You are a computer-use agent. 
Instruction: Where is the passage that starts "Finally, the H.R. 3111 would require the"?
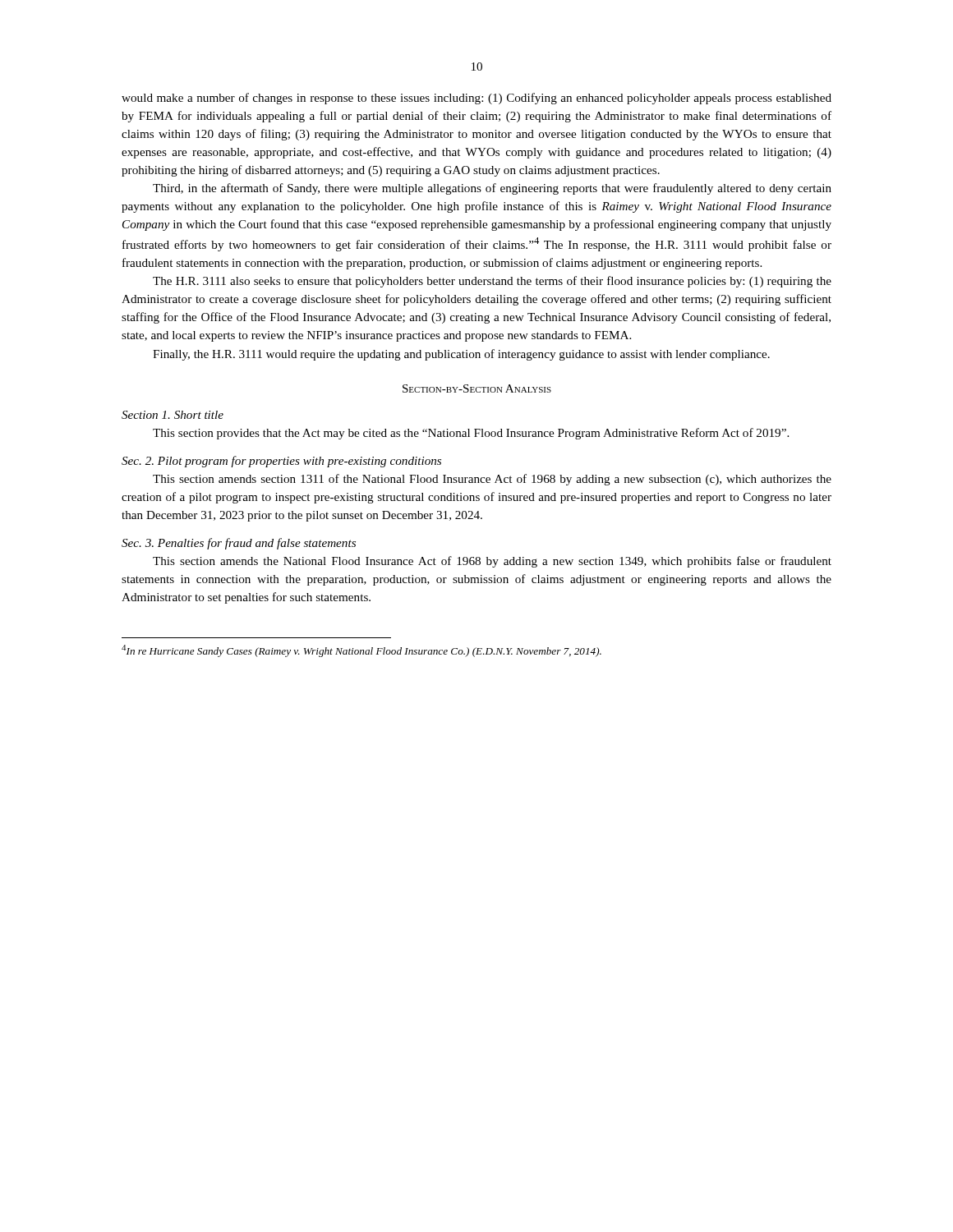[476, 354]
